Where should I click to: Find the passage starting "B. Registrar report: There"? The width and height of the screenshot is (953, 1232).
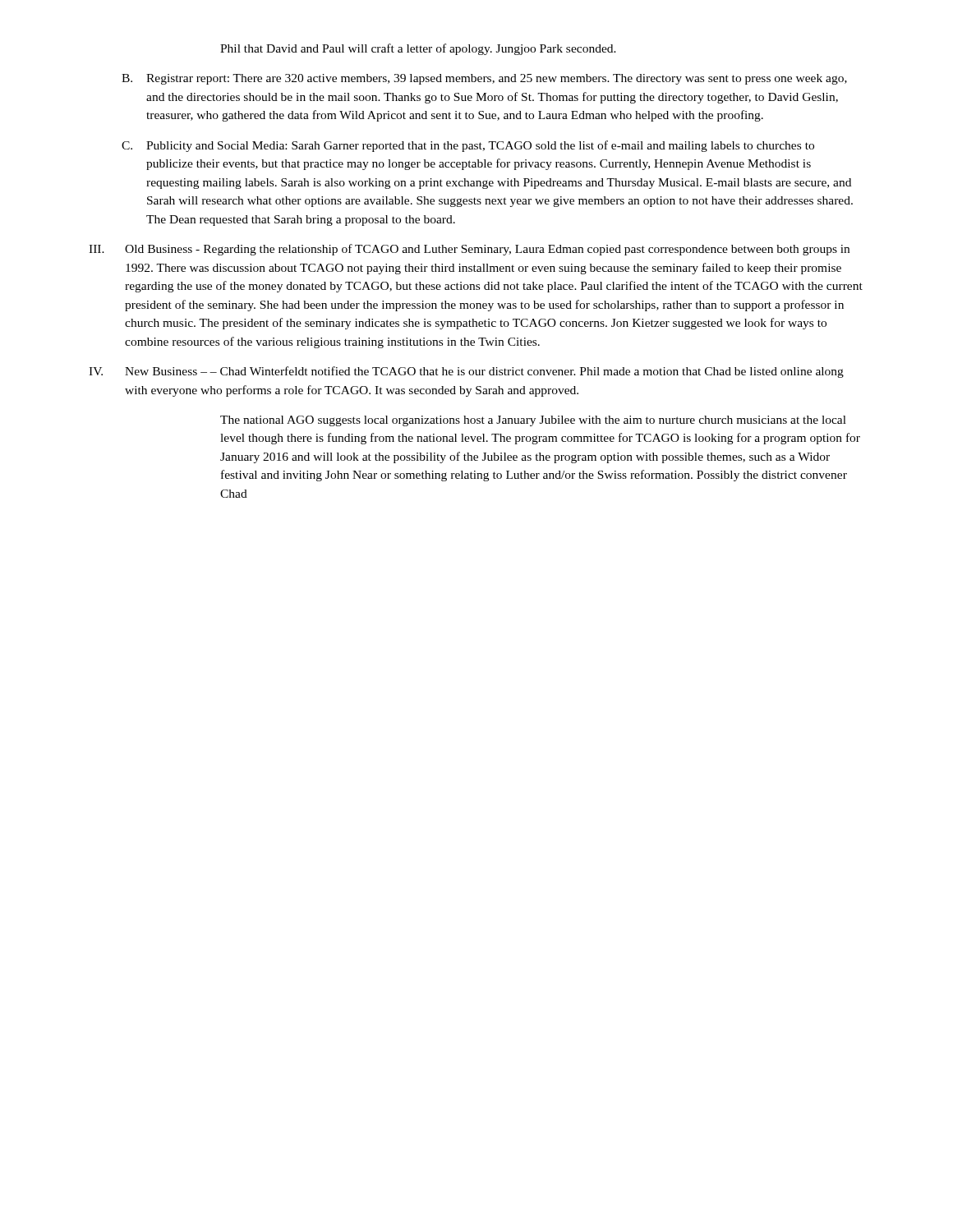point(476,97)
